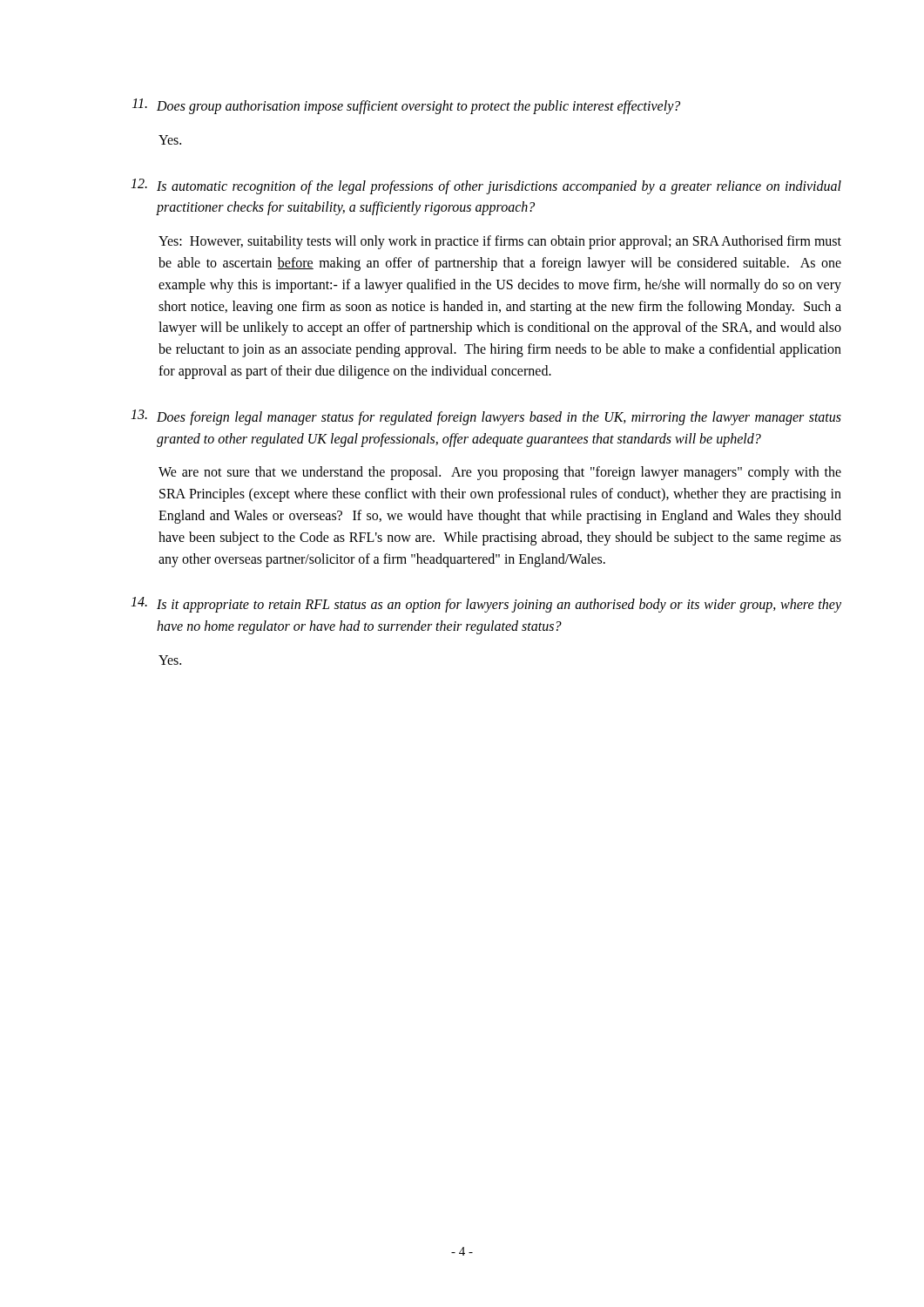This screenshot has height=1307, width=924.
Task: Locate the passage starting "11. Does group authorisation impose sufficient"
Action: (473, 107)
